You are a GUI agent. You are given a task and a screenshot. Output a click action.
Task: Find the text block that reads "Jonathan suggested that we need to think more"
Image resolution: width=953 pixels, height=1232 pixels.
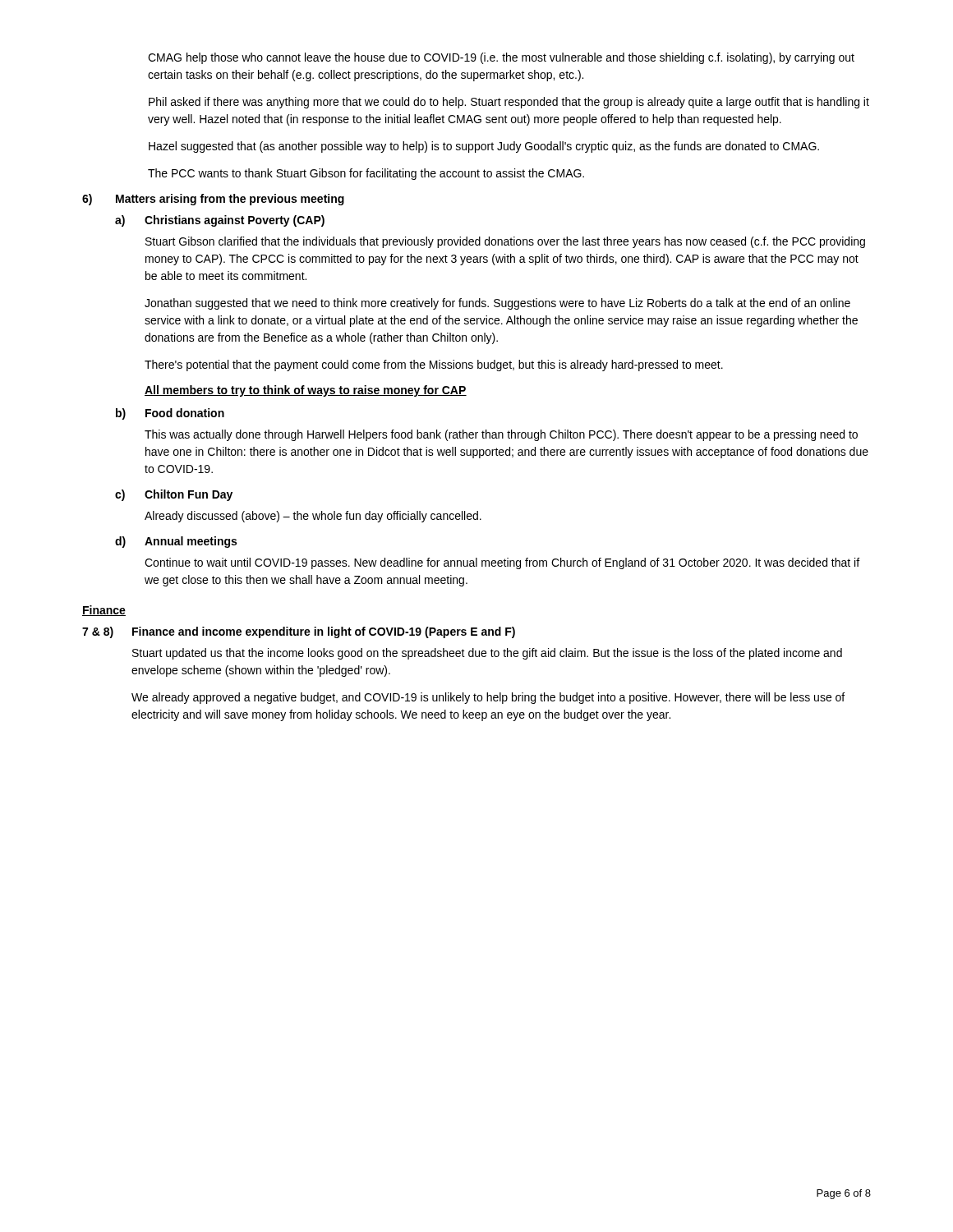point(508,321)
